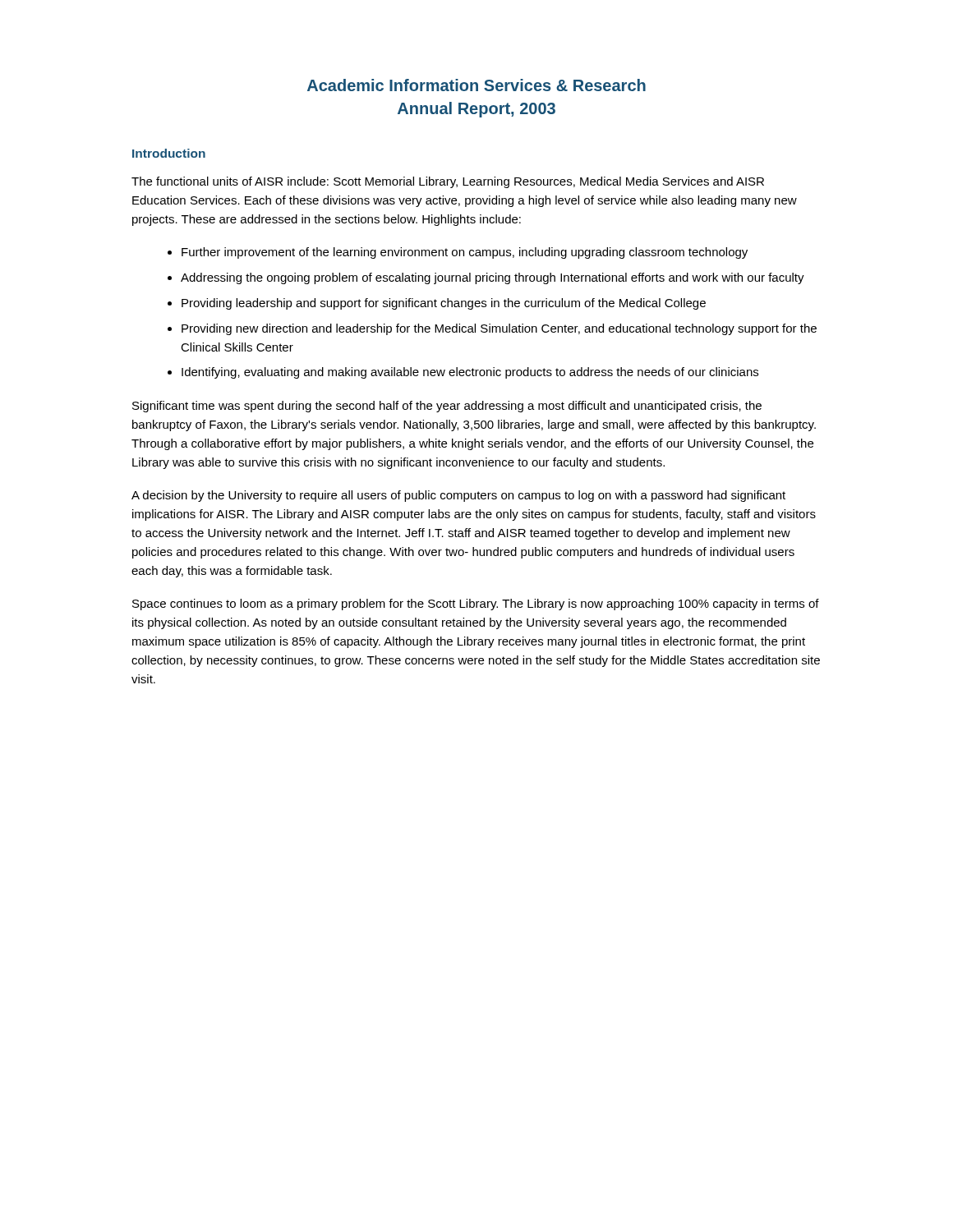953x1232 pixels.
Task: Select the list item that reads "Identifying, evaluating and making"
Action: (x=470, y=372)
